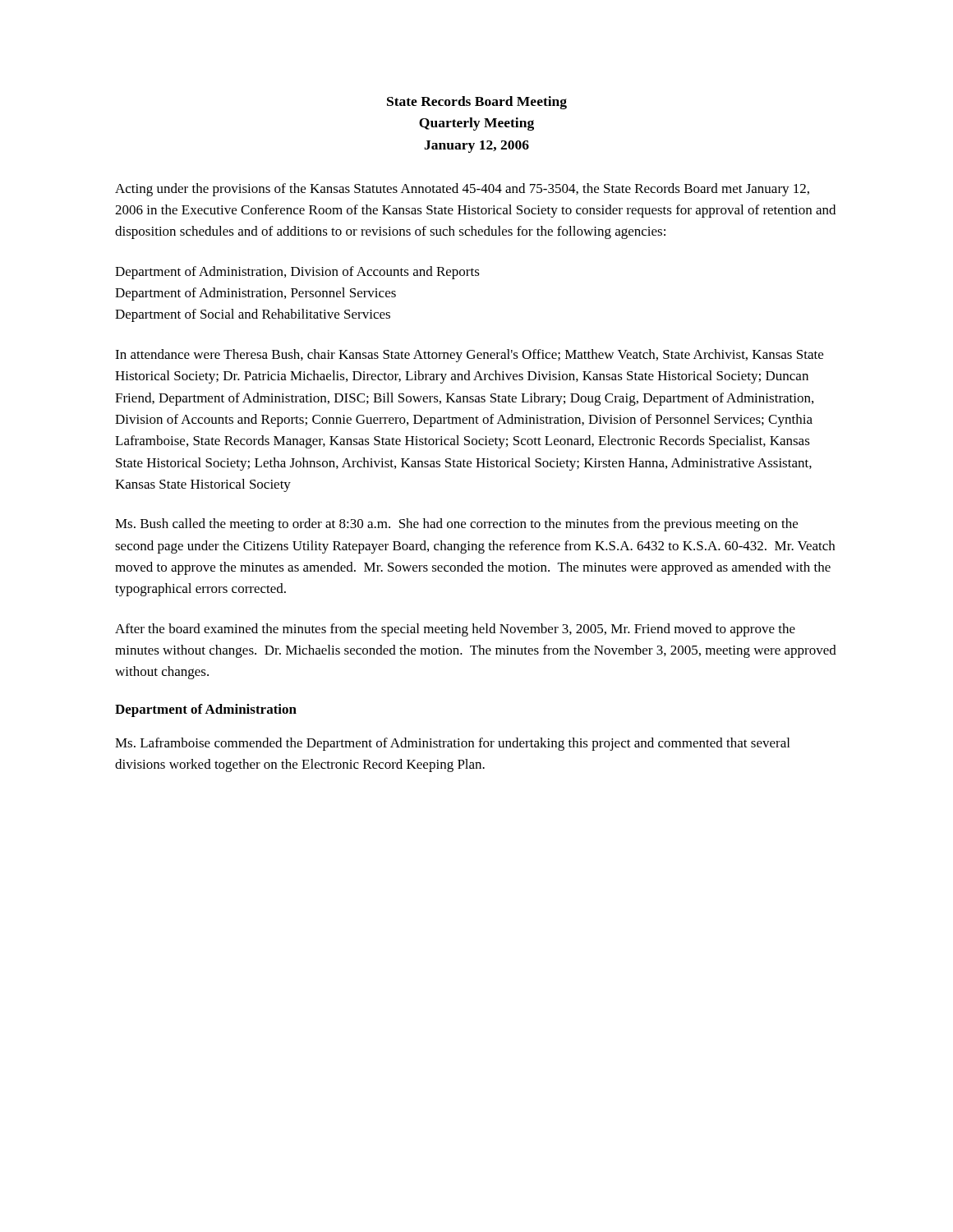Find the section header that reads "Department of Administration"
Viewport: 953px width, 1232px height.
[x=206, y=709]
